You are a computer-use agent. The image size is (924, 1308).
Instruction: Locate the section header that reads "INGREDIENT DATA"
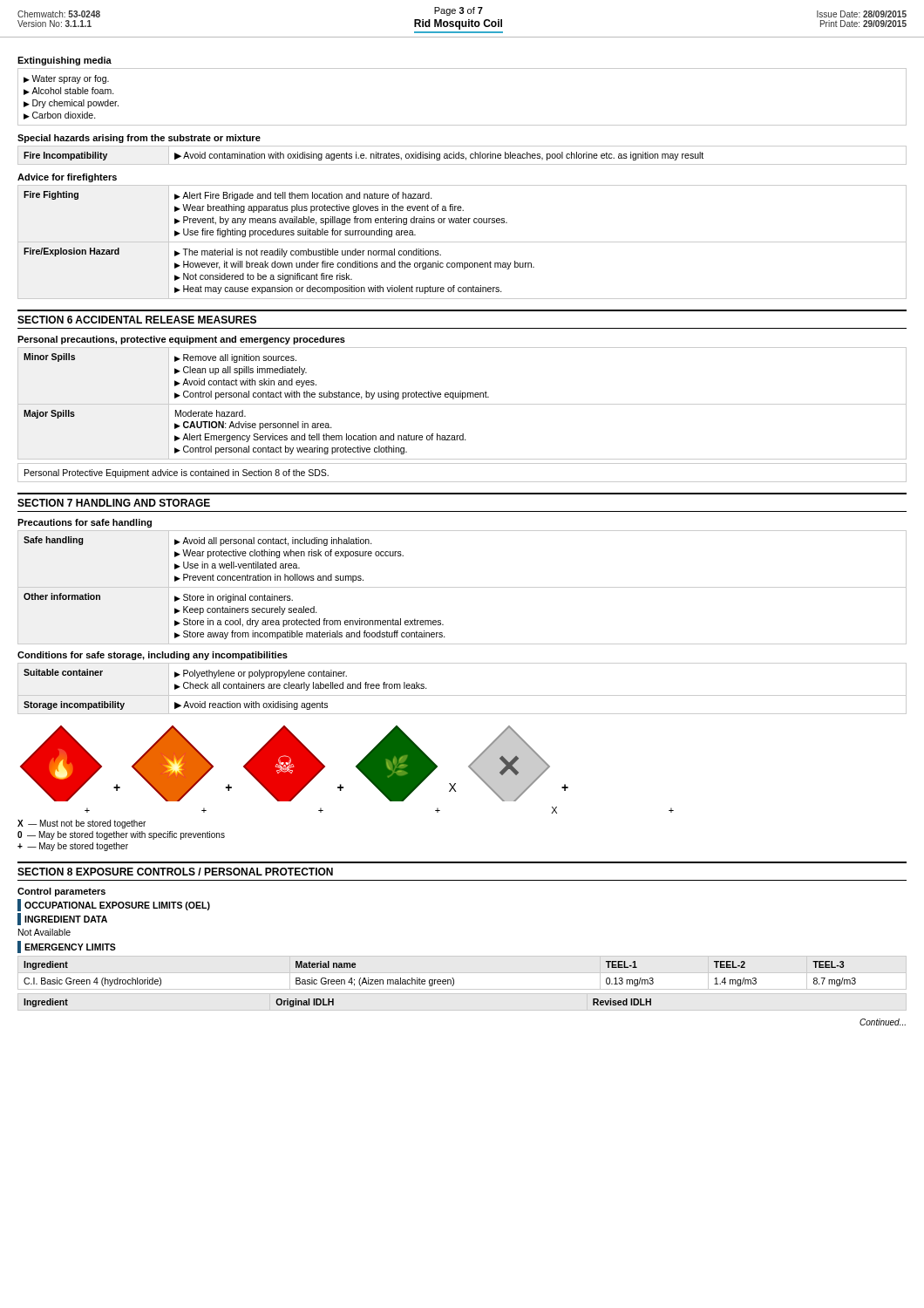pos(62,919)
